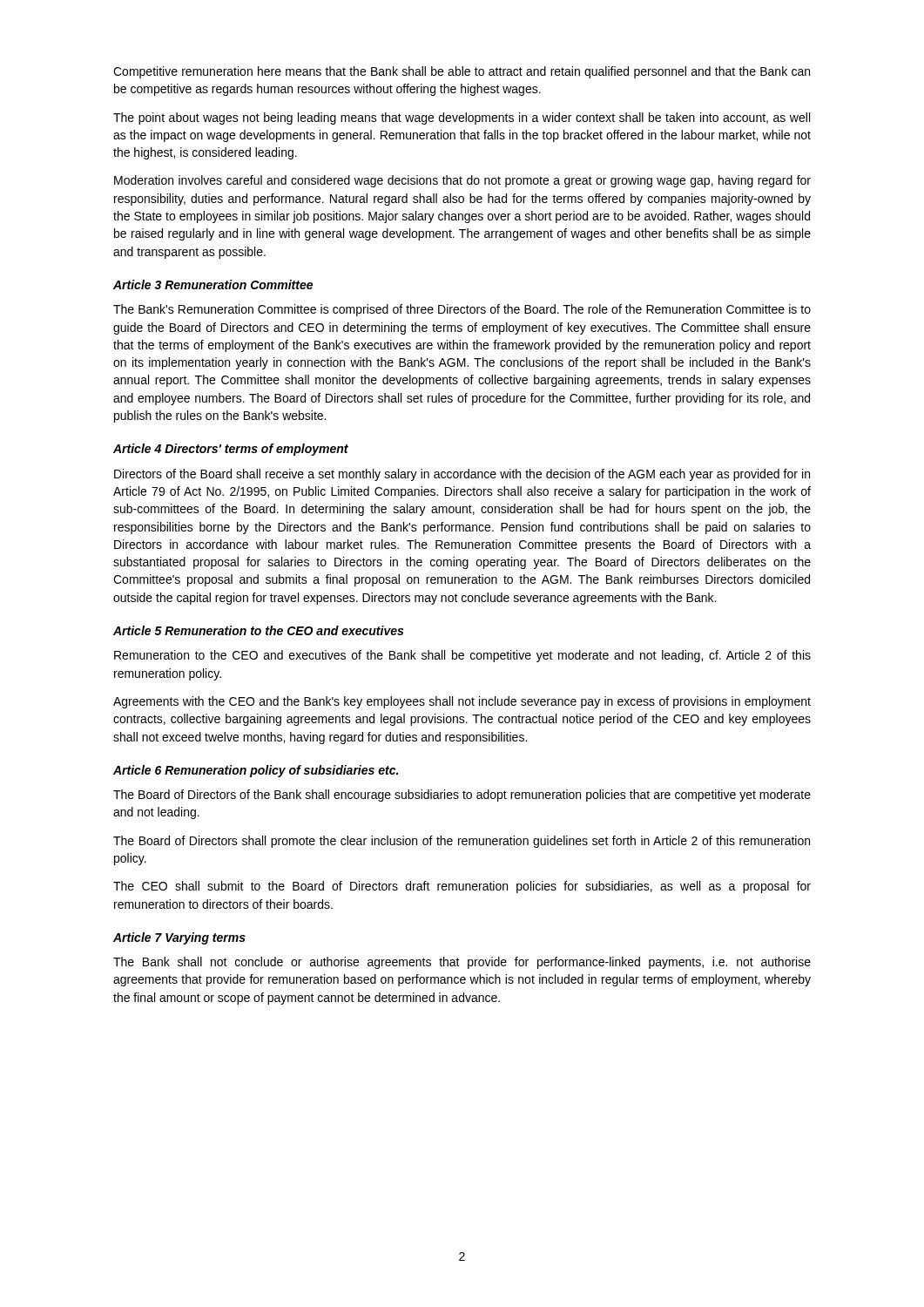
Task: Find the region starting "The CEO shall submit"
Action: (x=462, y=895)
